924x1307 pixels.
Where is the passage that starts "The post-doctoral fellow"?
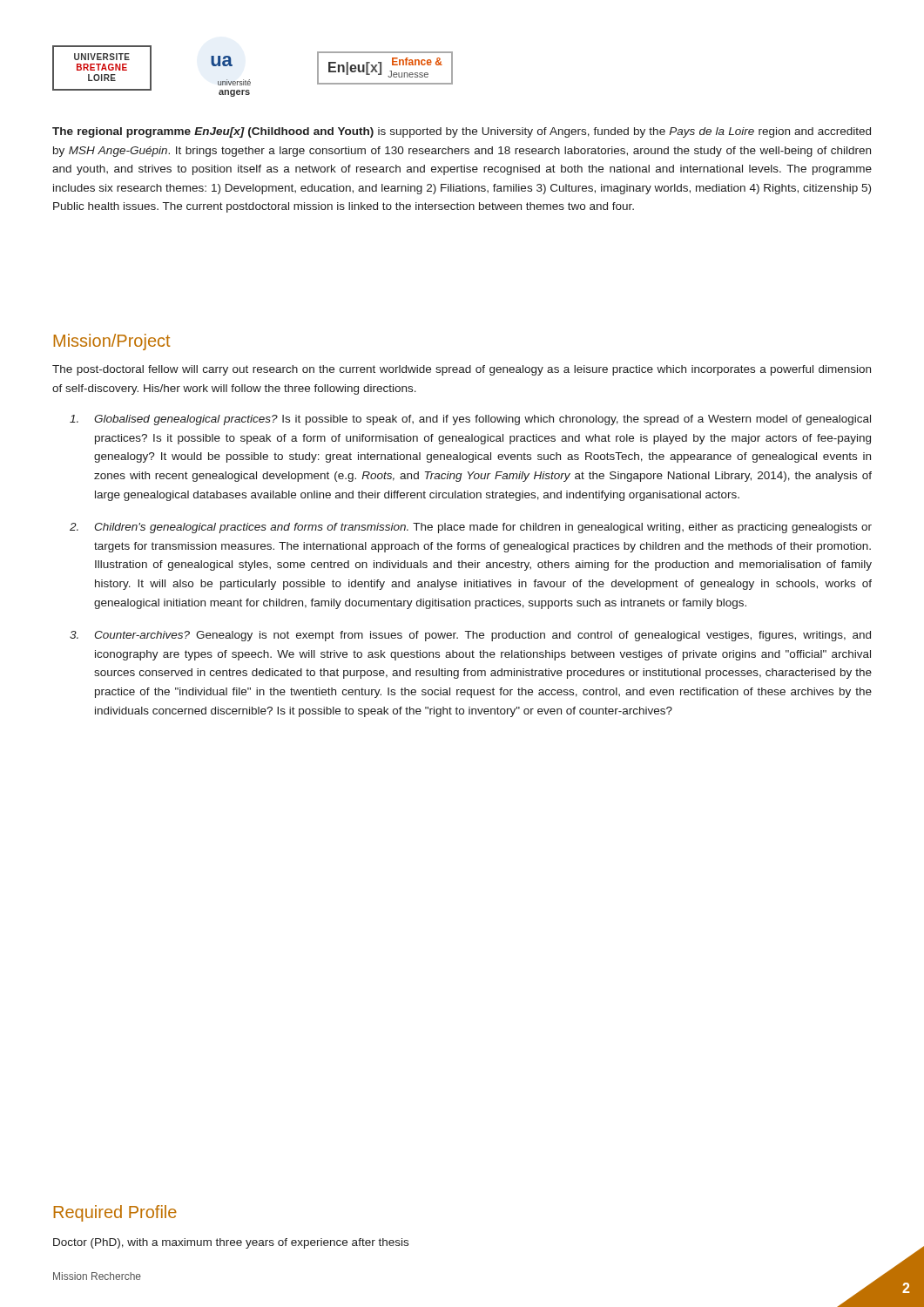coord(462,378)
